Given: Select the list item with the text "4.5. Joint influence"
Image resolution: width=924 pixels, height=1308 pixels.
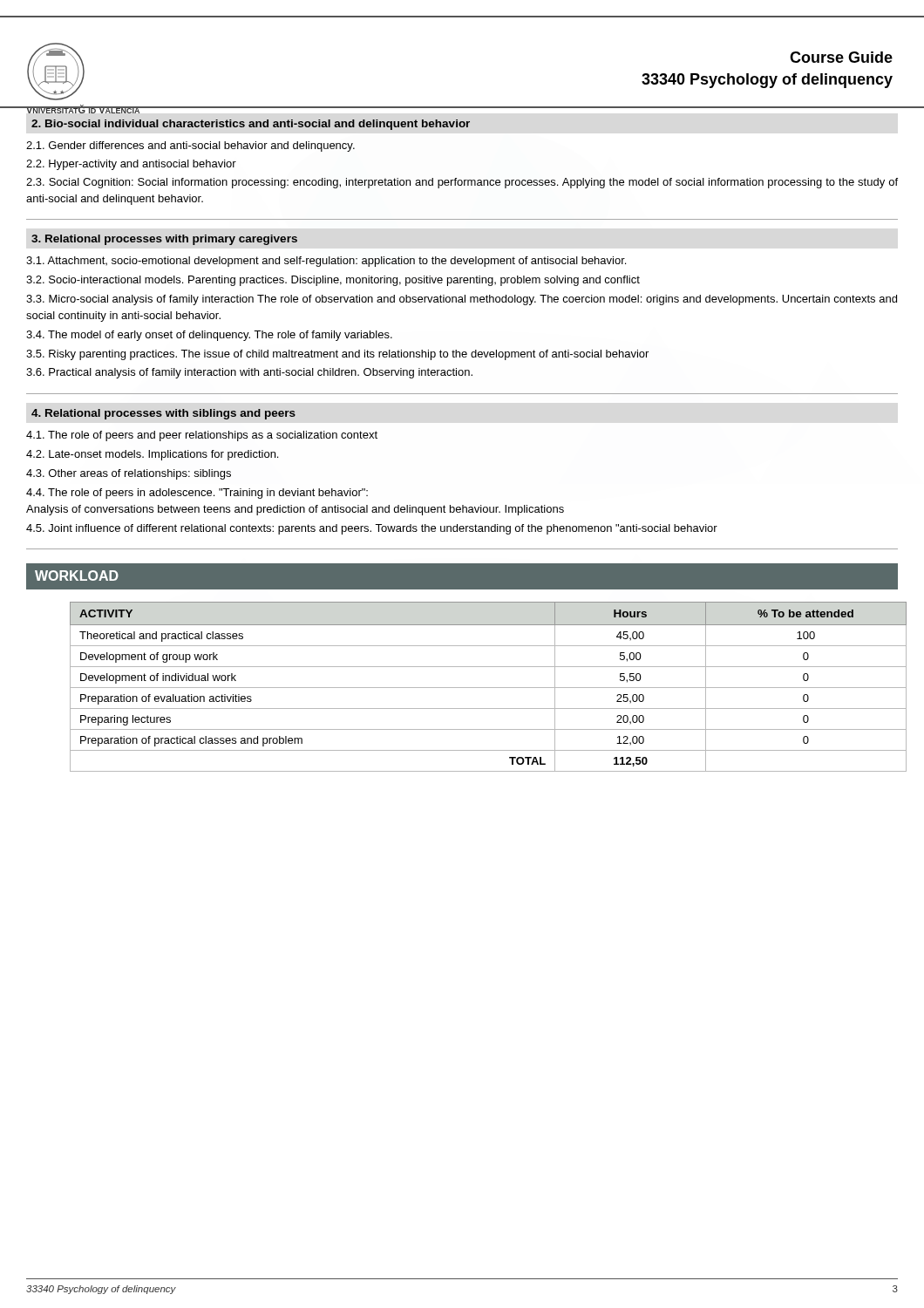Looking at the screenshot, I should (x=372, y=528).
